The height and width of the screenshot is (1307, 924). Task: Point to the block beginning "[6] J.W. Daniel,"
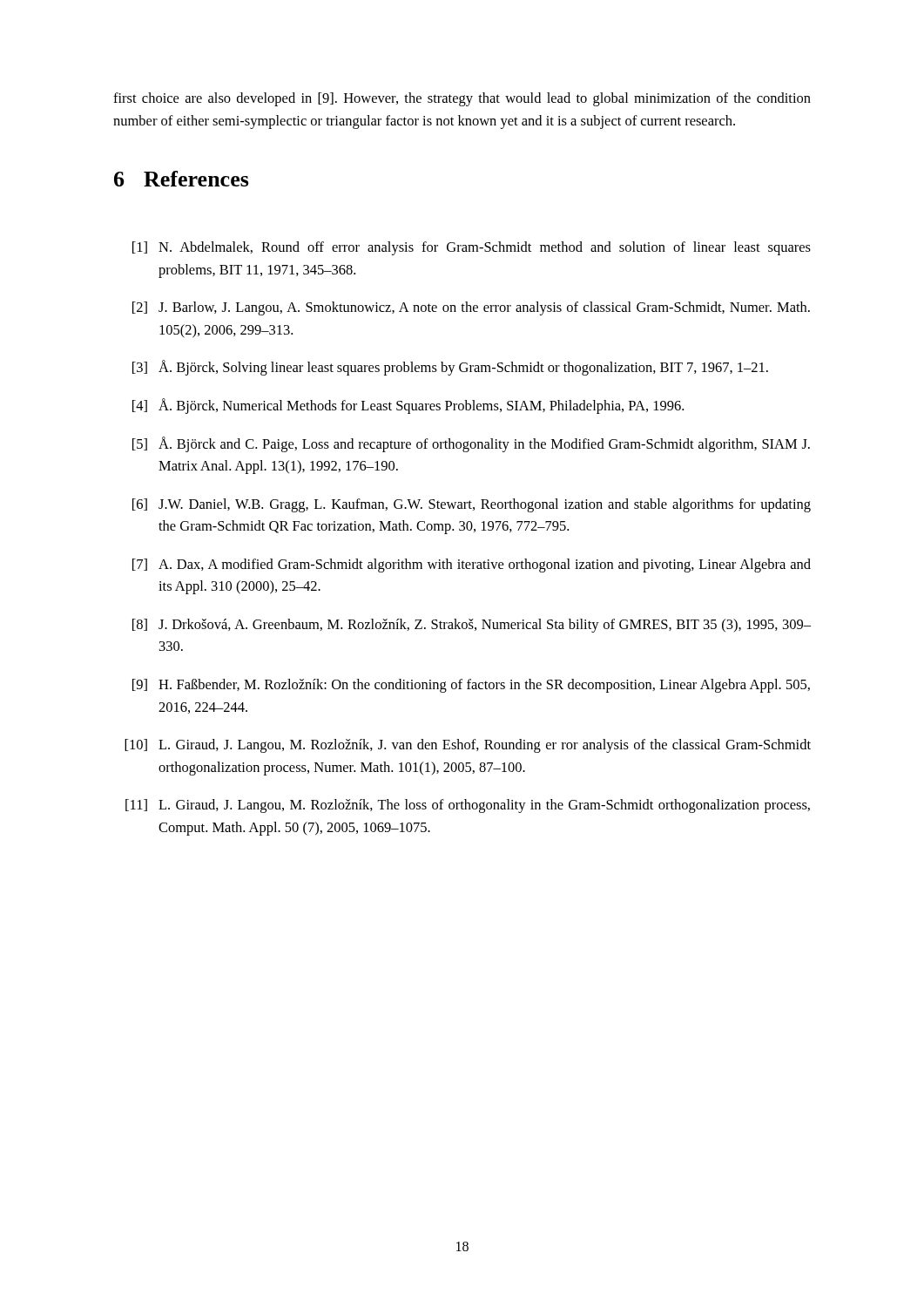point(462,515)
